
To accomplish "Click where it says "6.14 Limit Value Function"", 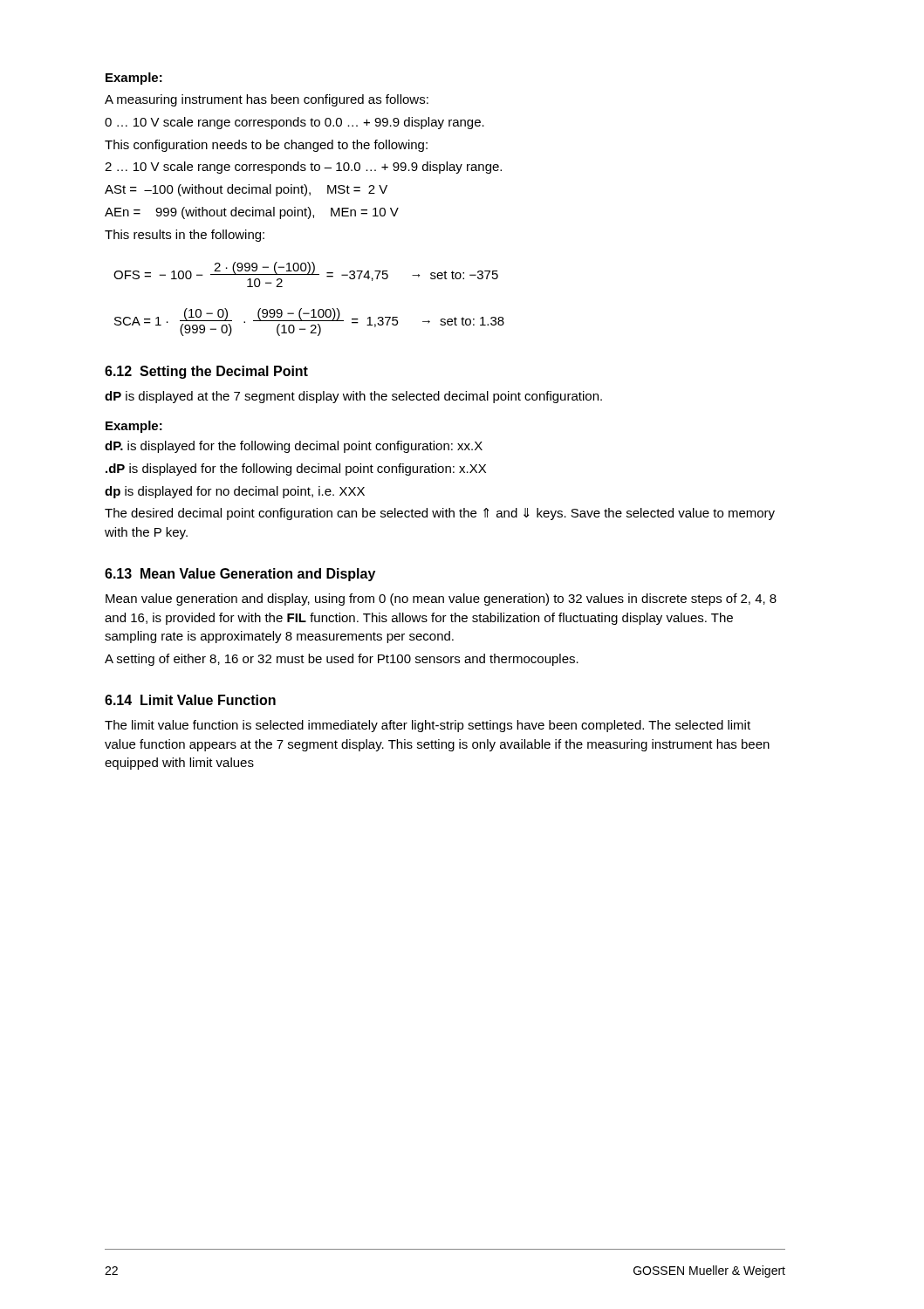I will (190, 700).
